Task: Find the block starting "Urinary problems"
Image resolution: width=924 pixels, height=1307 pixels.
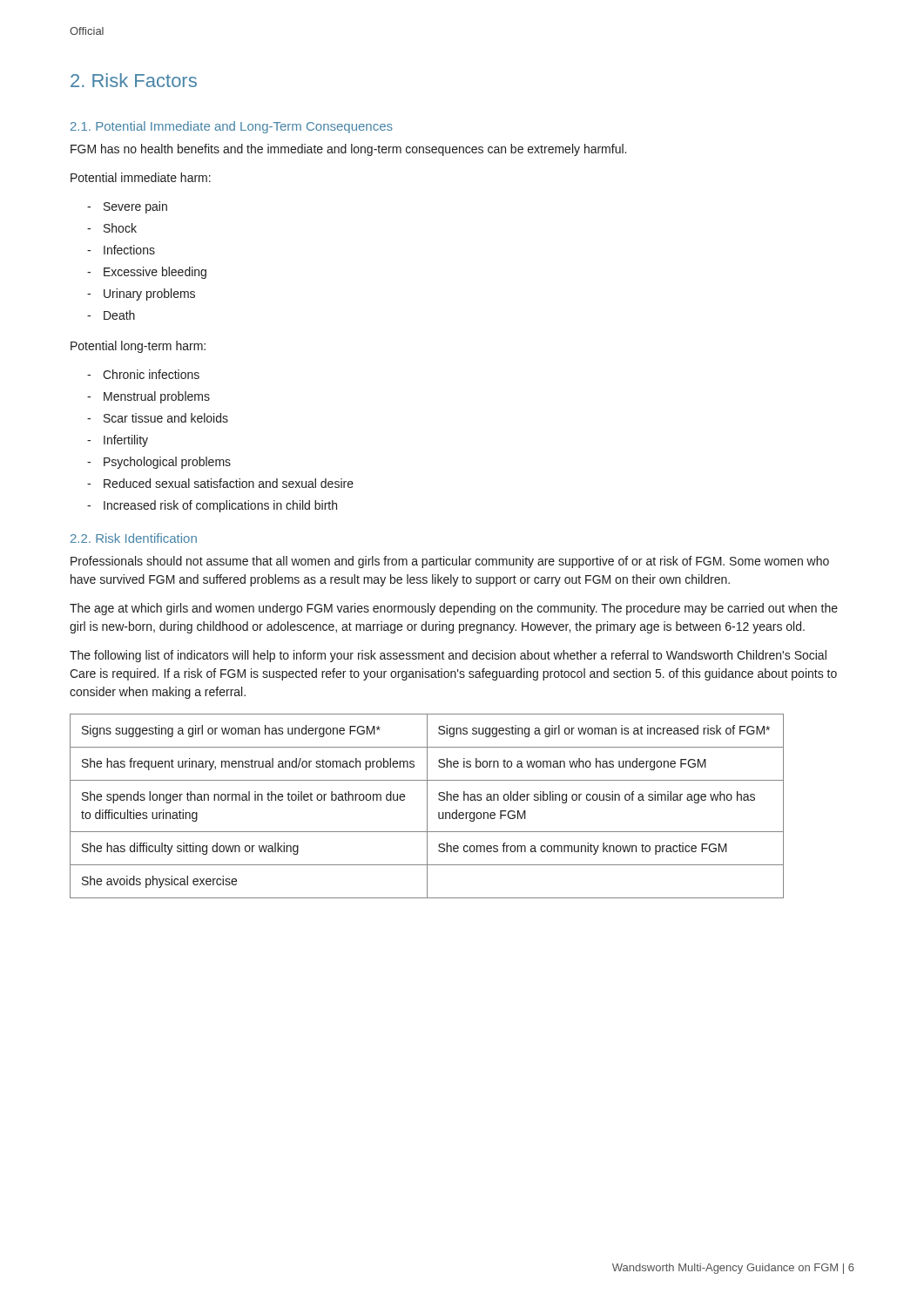Action: [x=141, y=295]
